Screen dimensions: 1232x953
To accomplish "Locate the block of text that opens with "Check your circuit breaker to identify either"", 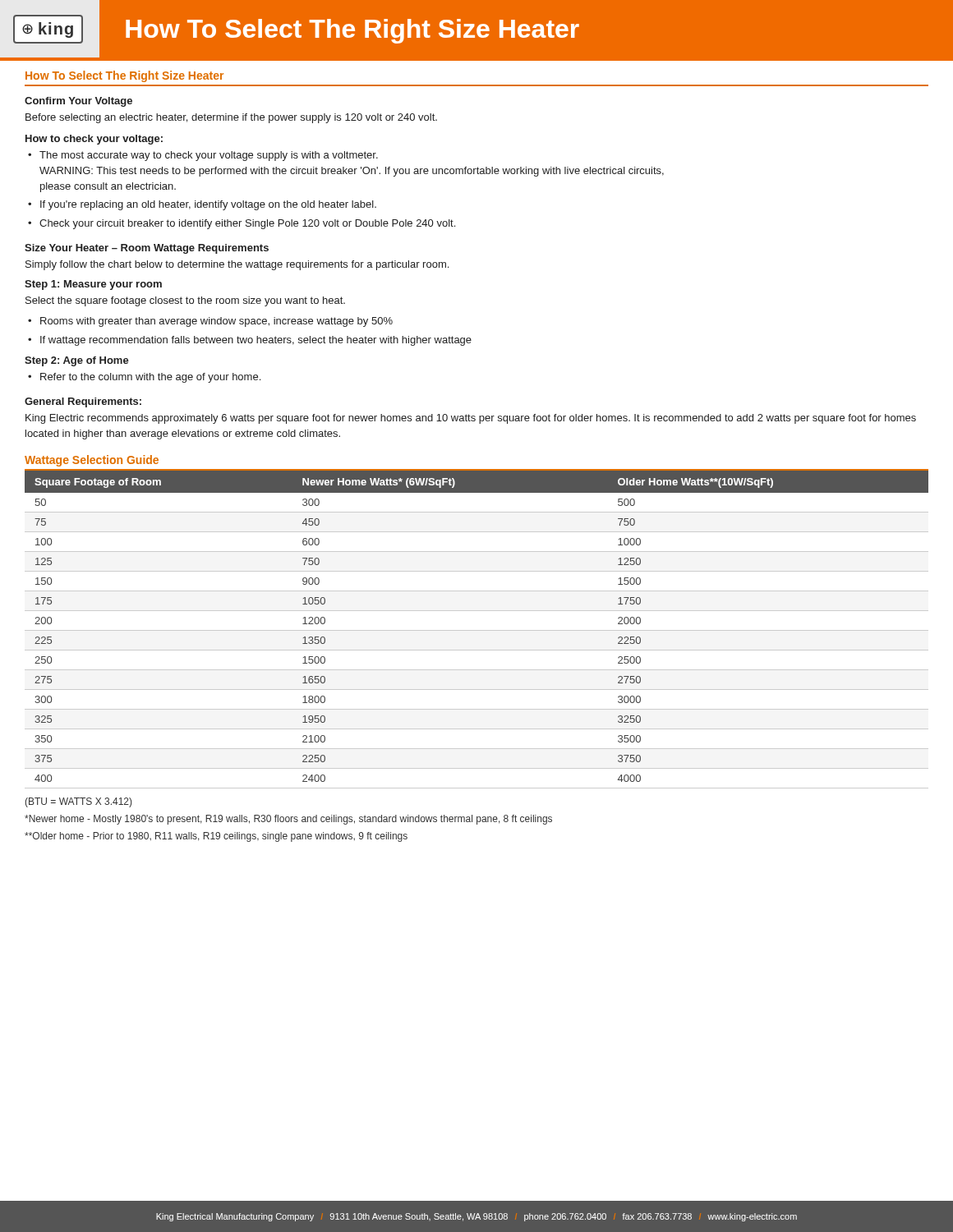I will [248, 223].
